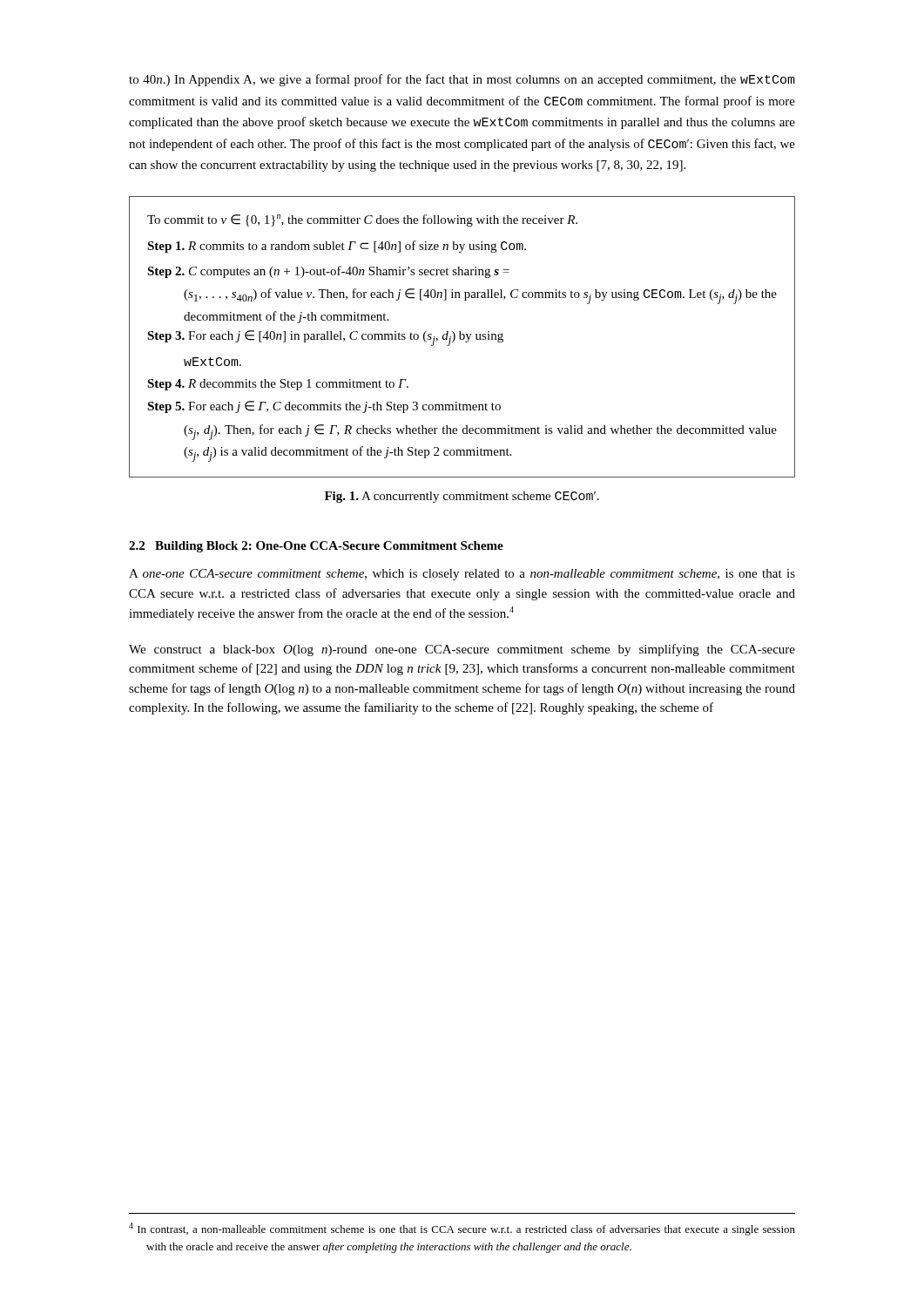The image size is (924, 1307).
Task: Find the block on this page that starts "4 In contrast, a non-malleable commitment scheme"
Action: [x=471, y=1236]
